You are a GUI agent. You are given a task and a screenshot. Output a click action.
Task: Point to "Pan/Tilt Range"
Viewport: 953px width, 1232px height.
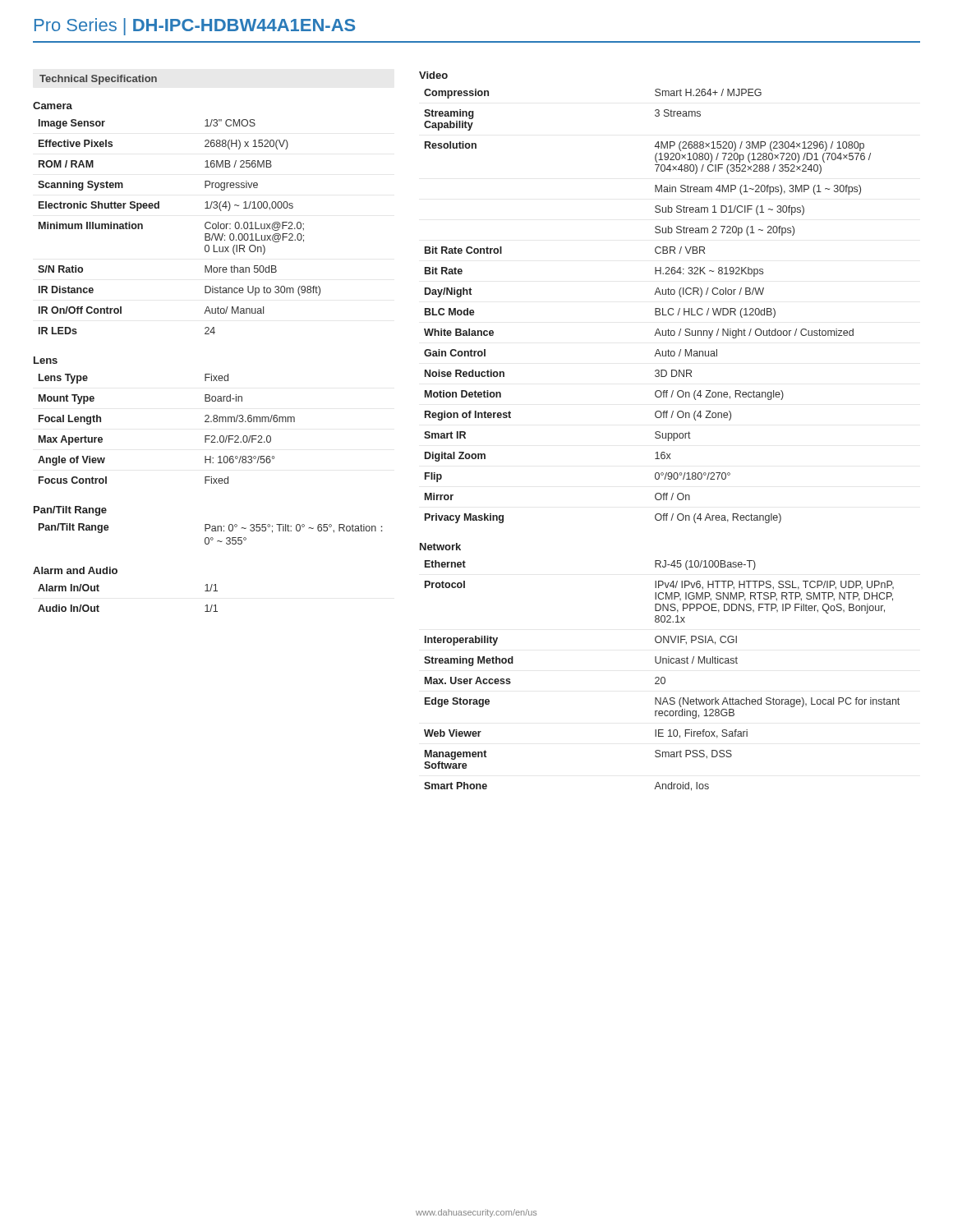[70, 510]
